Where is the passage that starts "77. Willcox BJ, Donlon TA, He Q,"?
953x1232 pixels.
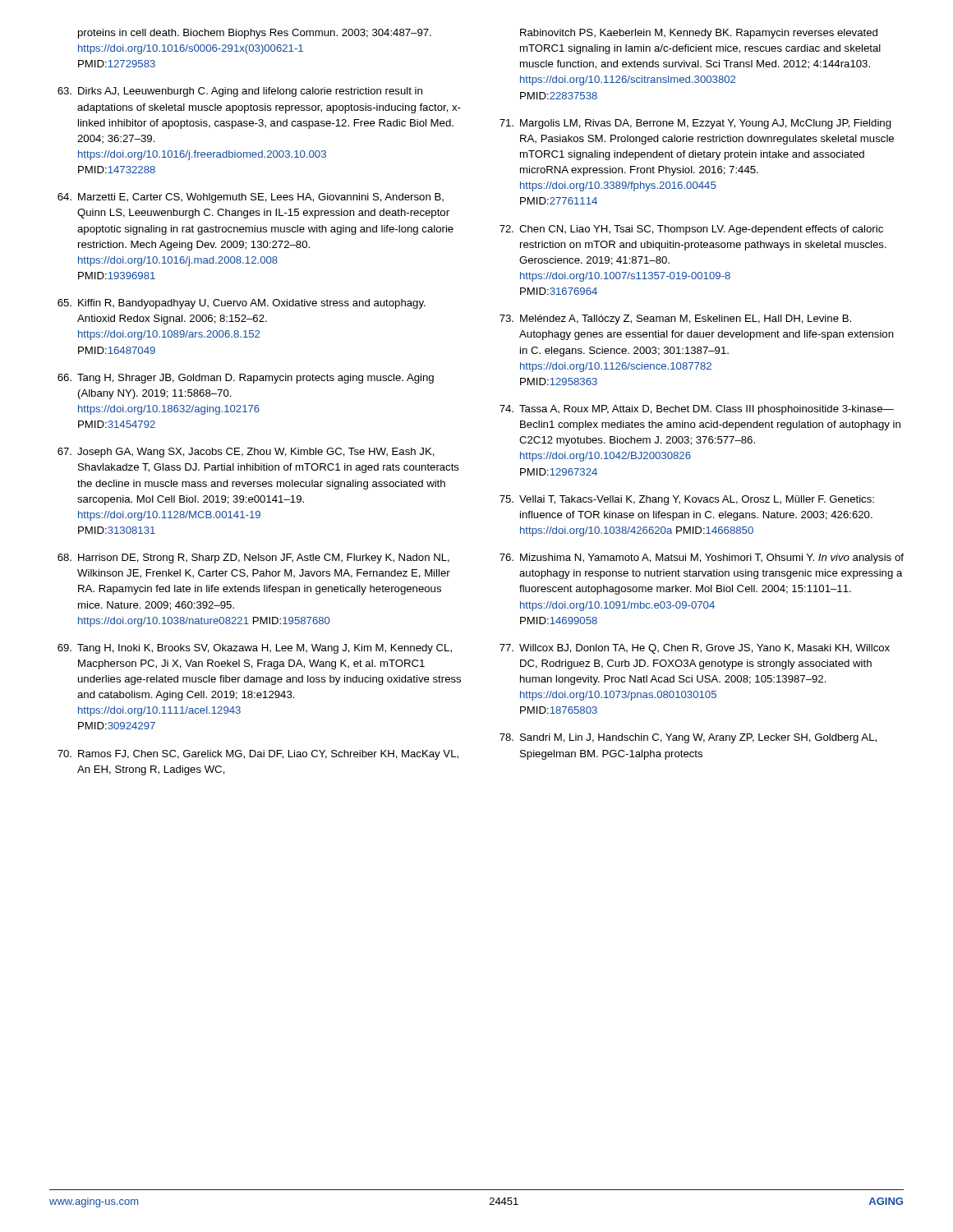point(698,679)
